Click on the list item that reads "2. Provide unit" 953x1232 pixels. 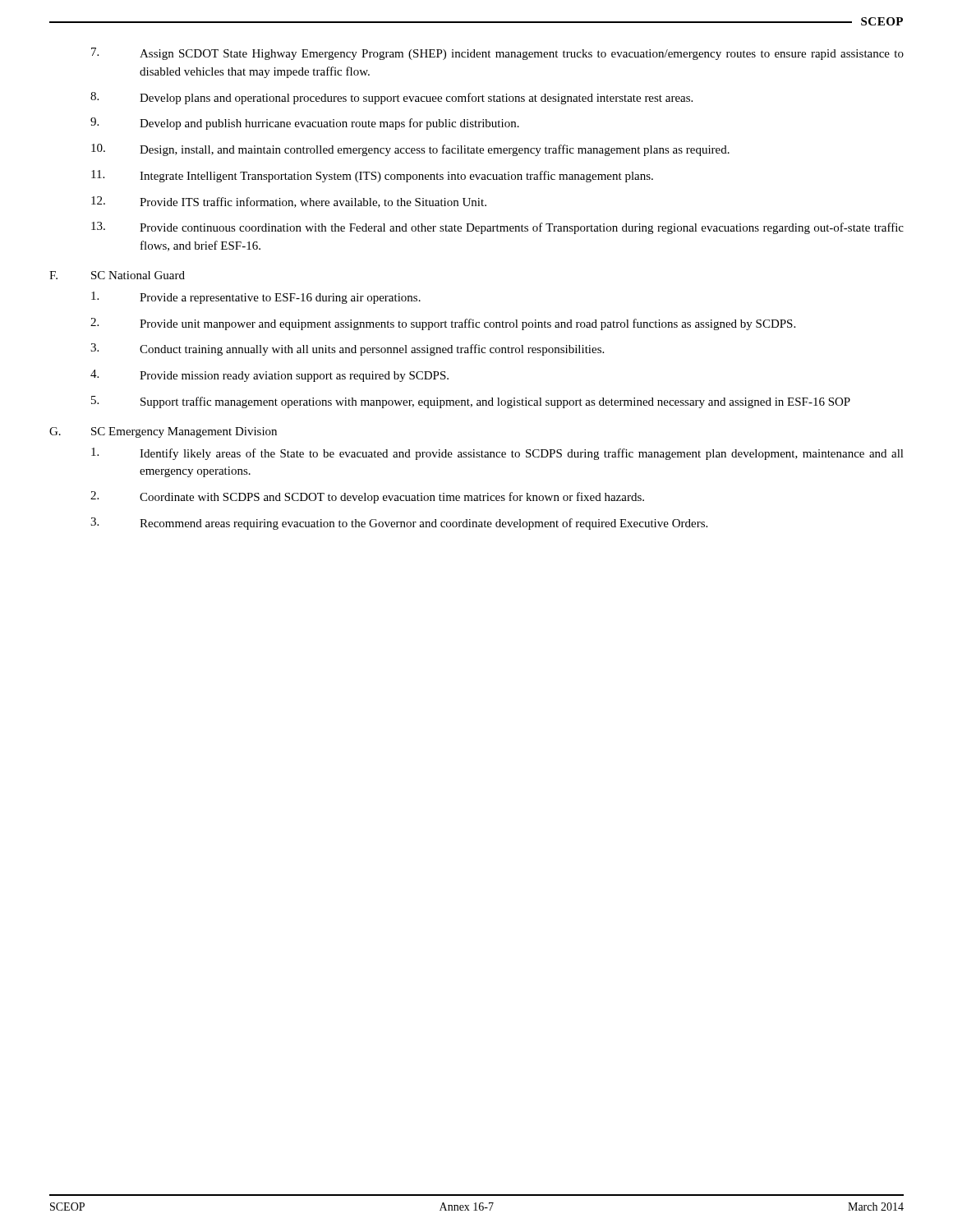(x=497, y=324)
